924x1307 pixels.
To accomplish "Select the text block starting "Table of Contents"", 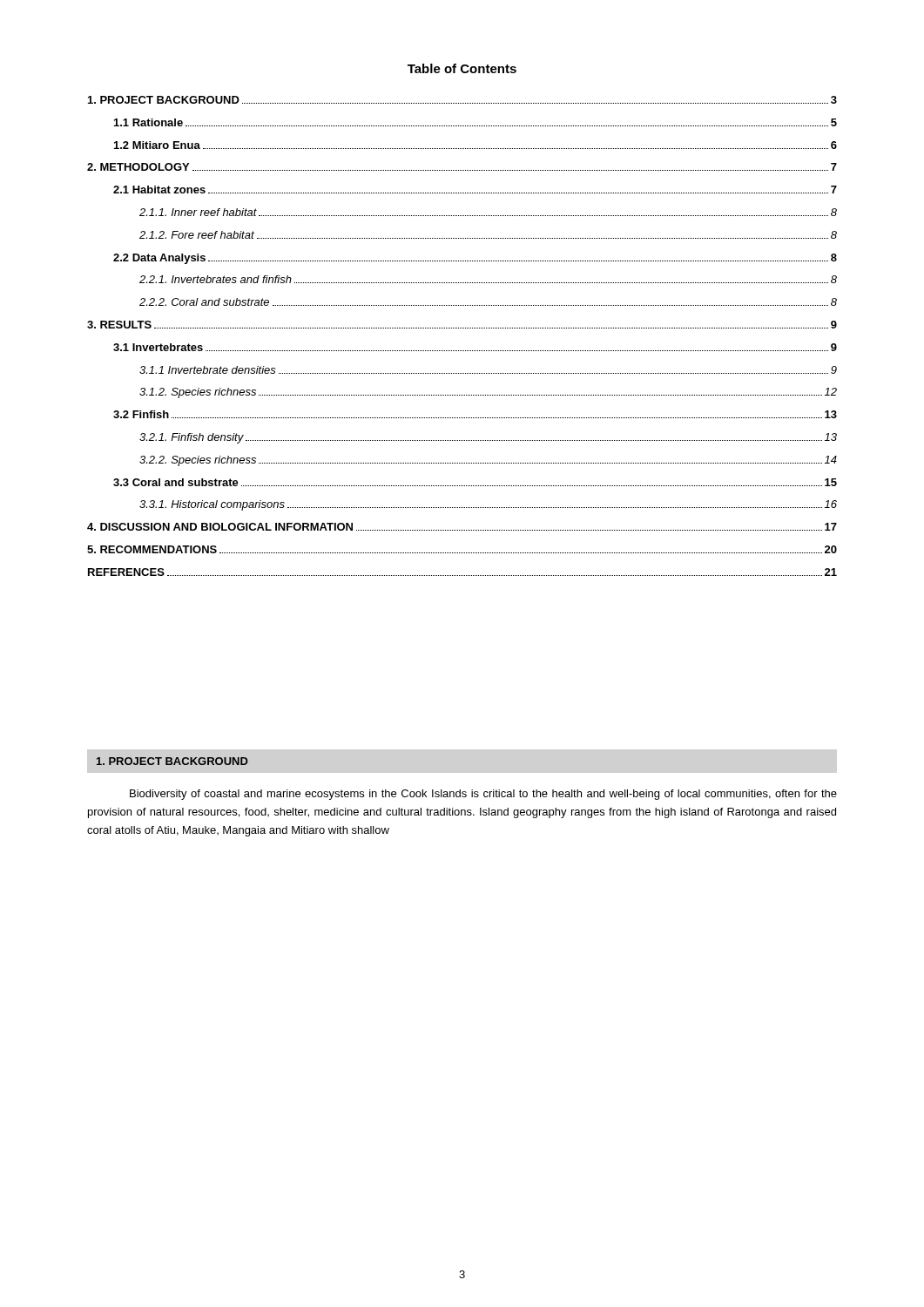I will click(x=462, y=68).
